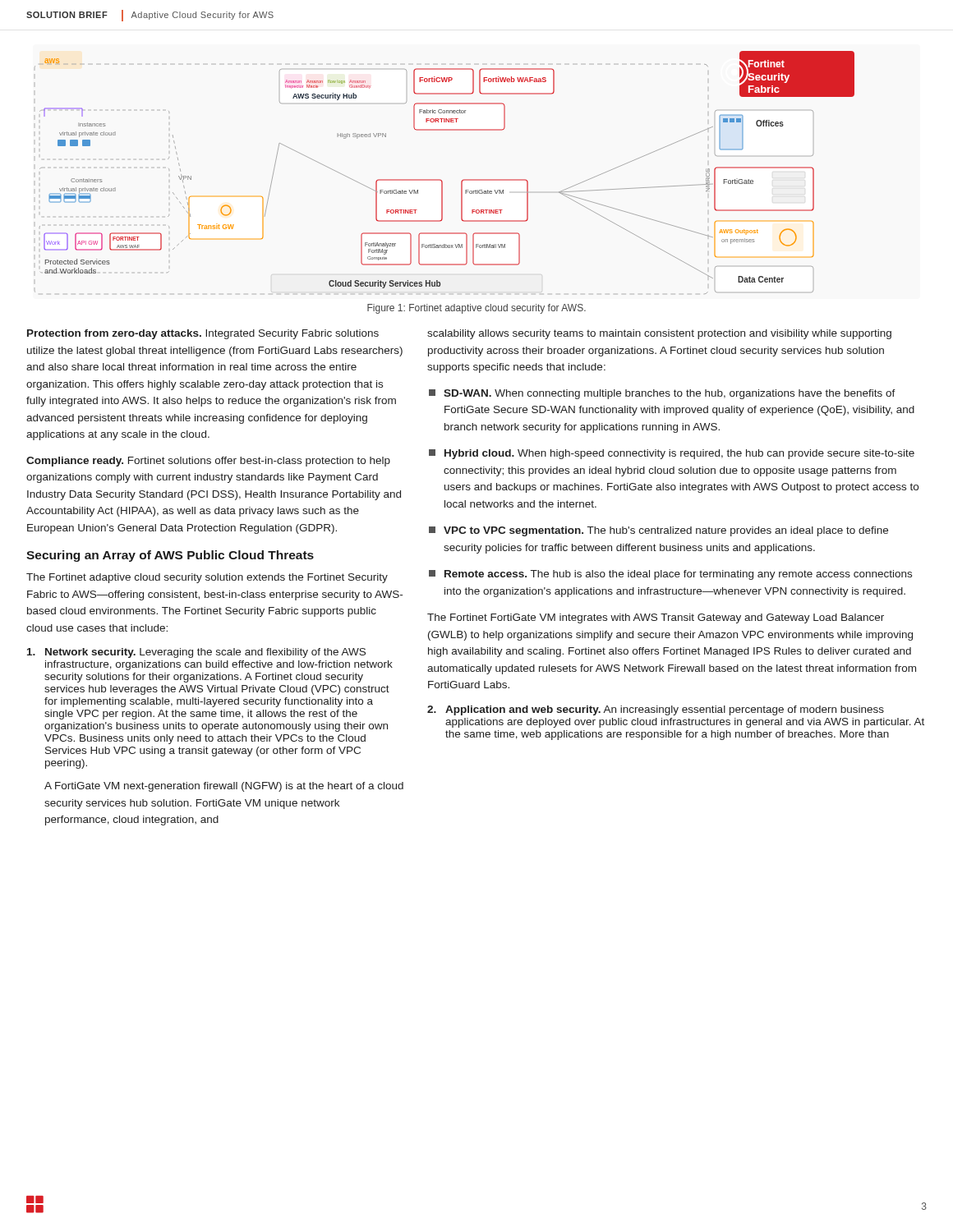Select the passage starting "Securing an Array"

click(x=170, y=555)
